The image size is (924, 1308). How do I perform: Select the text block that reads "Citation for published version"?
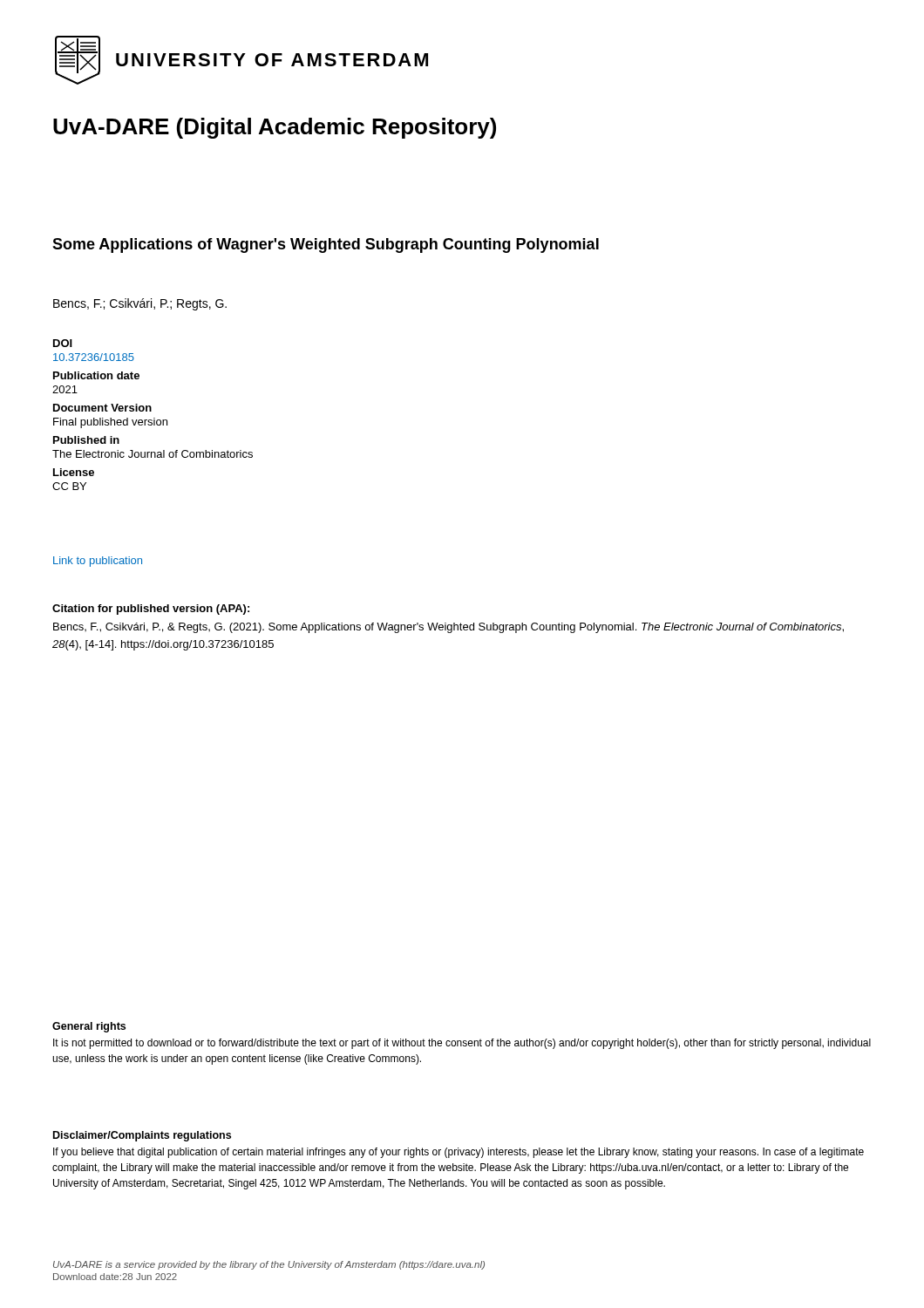tap(462, 628)
